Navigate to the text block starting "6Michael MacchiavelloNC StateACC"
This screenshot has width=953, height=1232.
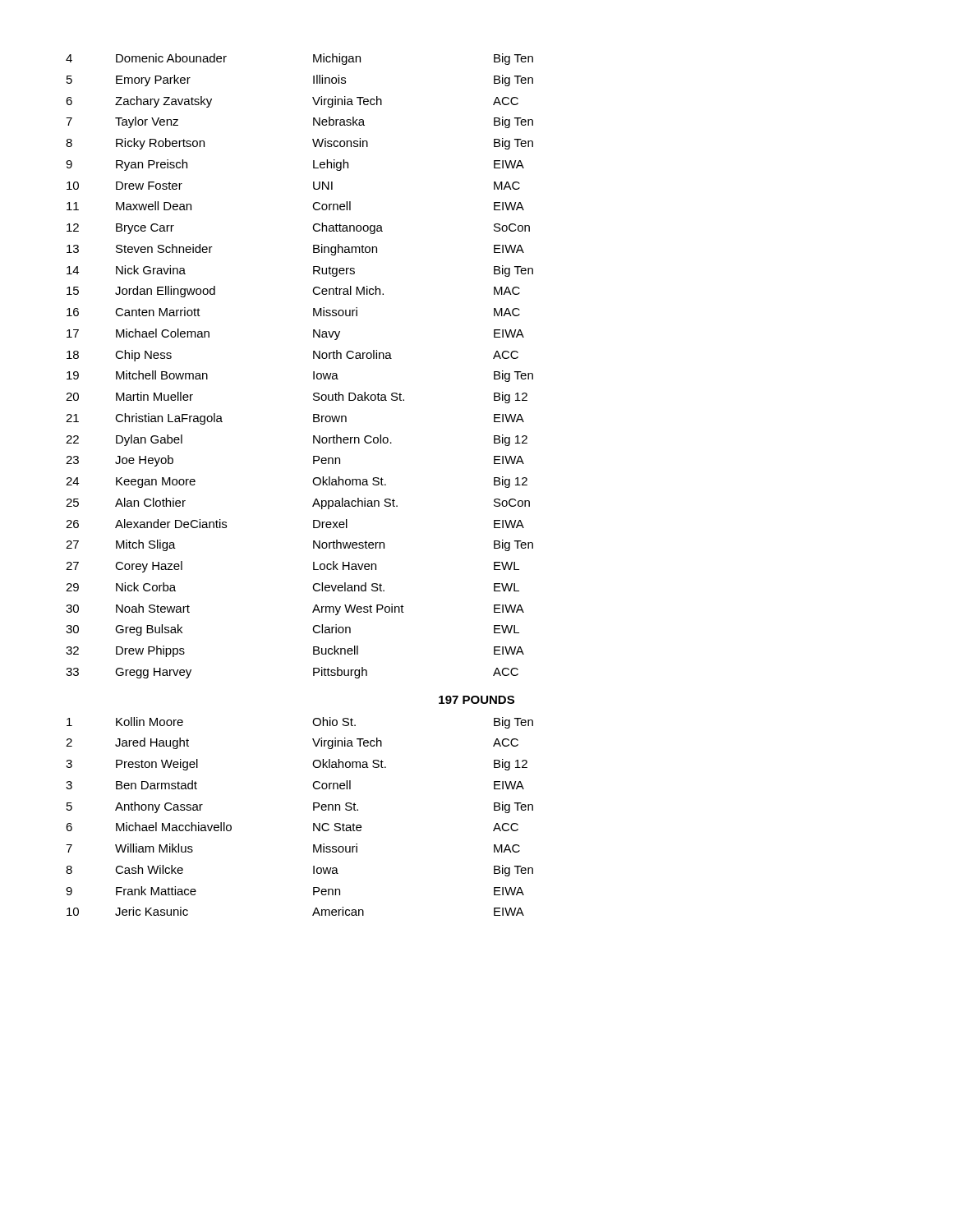[x=329, y=827]
